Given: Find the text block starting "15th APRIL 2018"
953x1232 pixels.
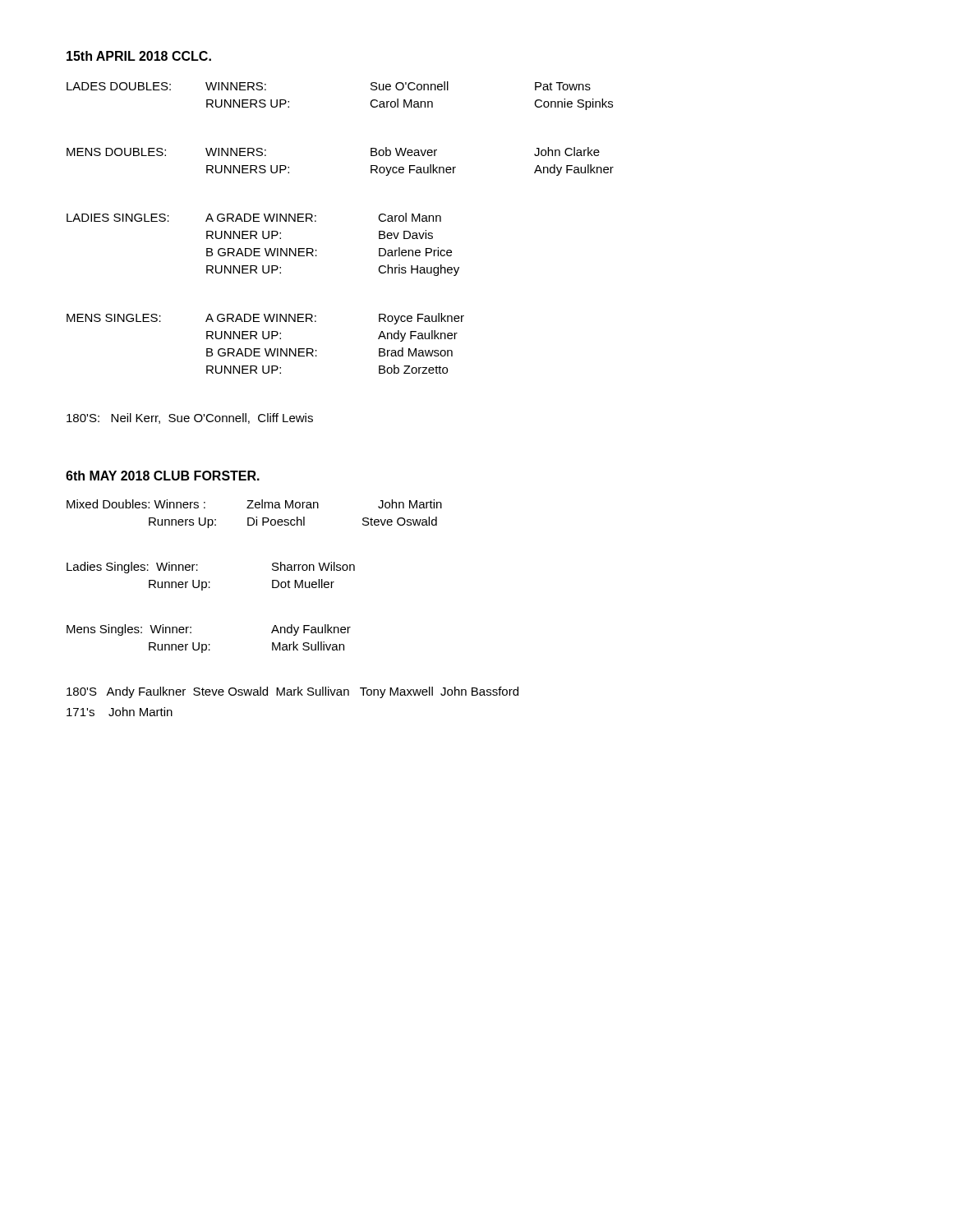Looking at the screenshot, I should [139, 56].
